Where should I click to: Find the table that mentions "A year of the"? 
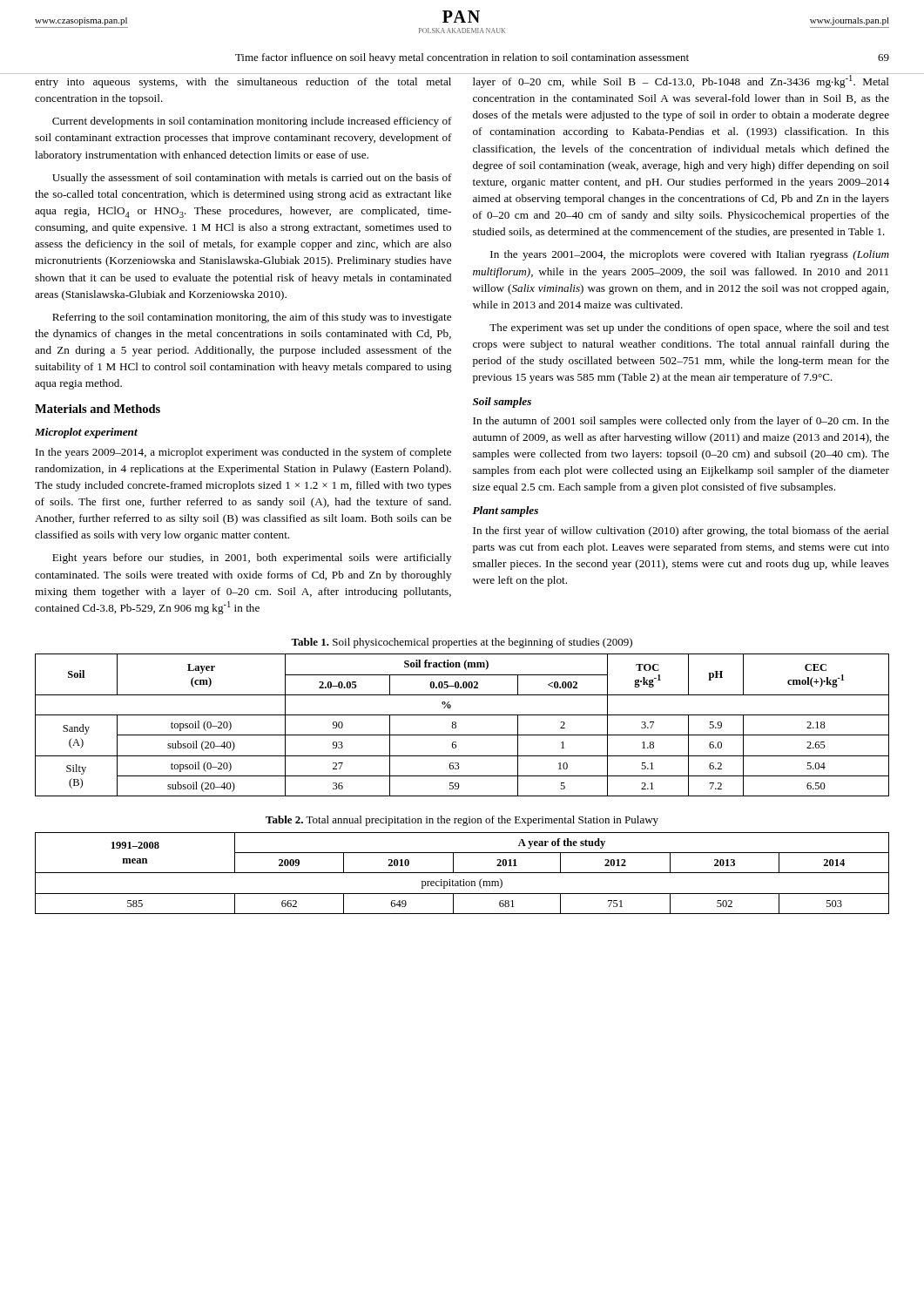click(462, 873)
